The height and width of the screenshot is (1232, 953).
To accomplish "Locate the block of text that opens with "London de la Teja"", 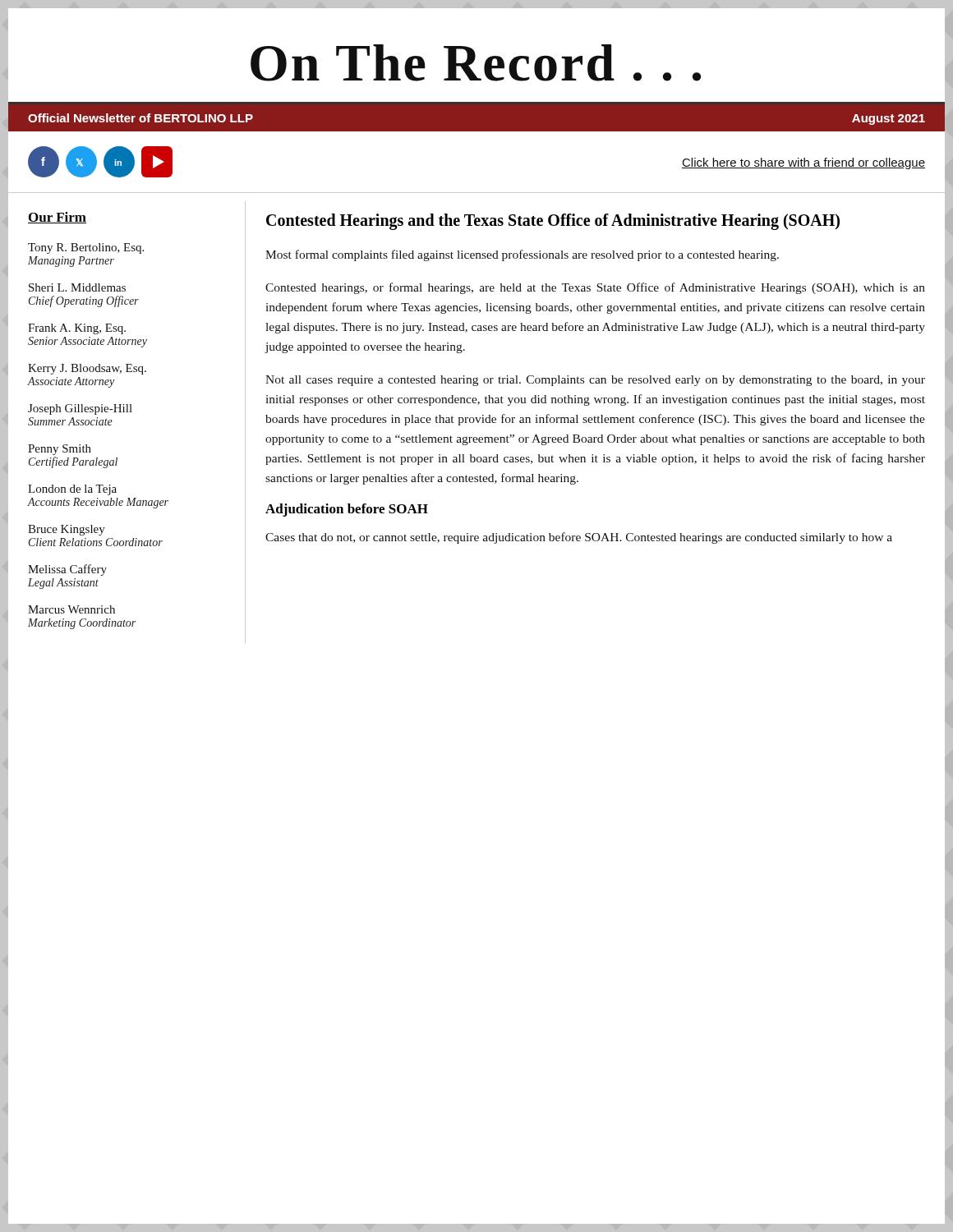I will click(x=127, y=496).
